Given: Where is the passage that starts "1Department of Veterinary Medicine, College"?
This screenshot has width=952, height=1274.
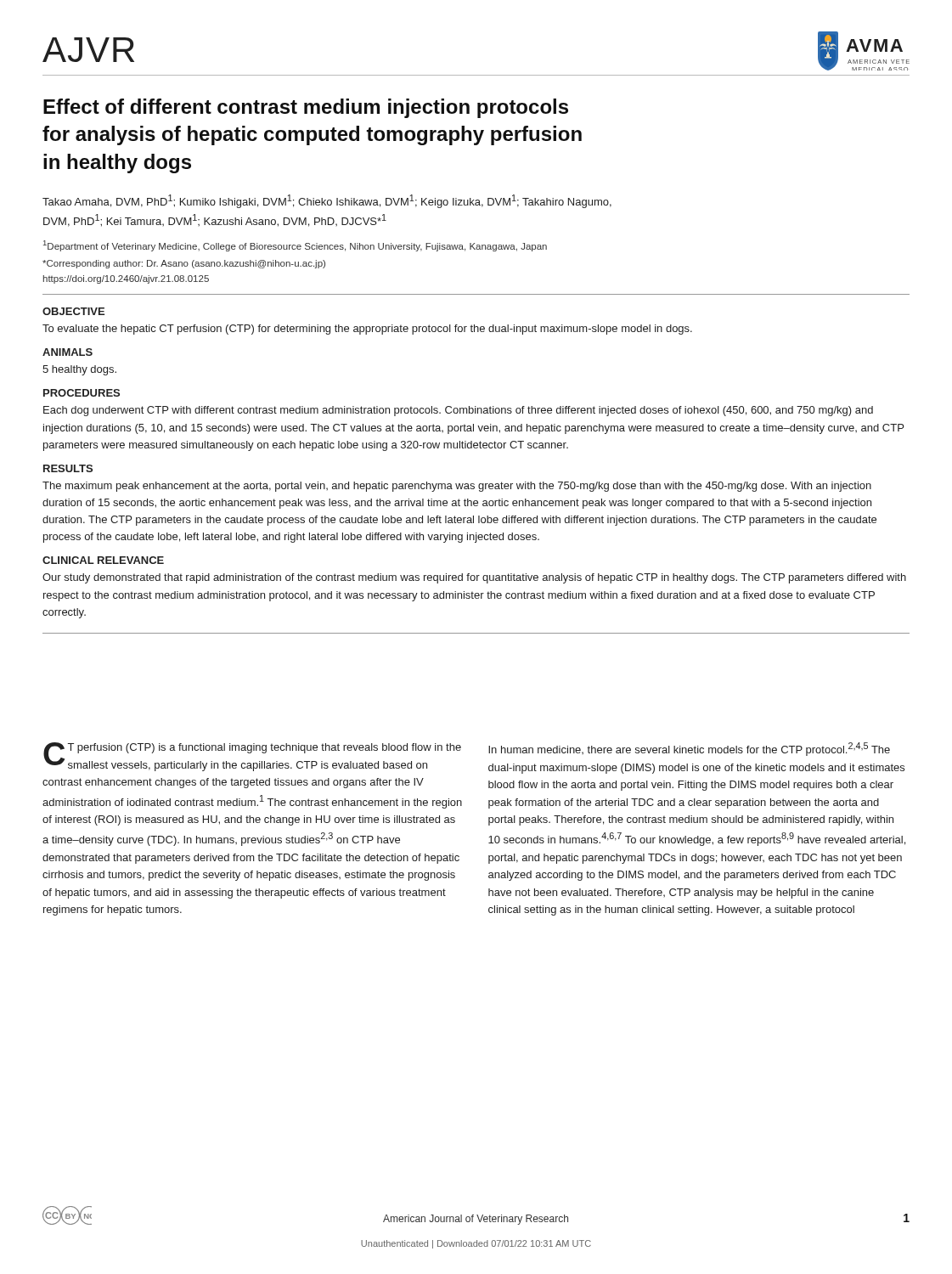Looking at the screenshot, I should 295,244.
